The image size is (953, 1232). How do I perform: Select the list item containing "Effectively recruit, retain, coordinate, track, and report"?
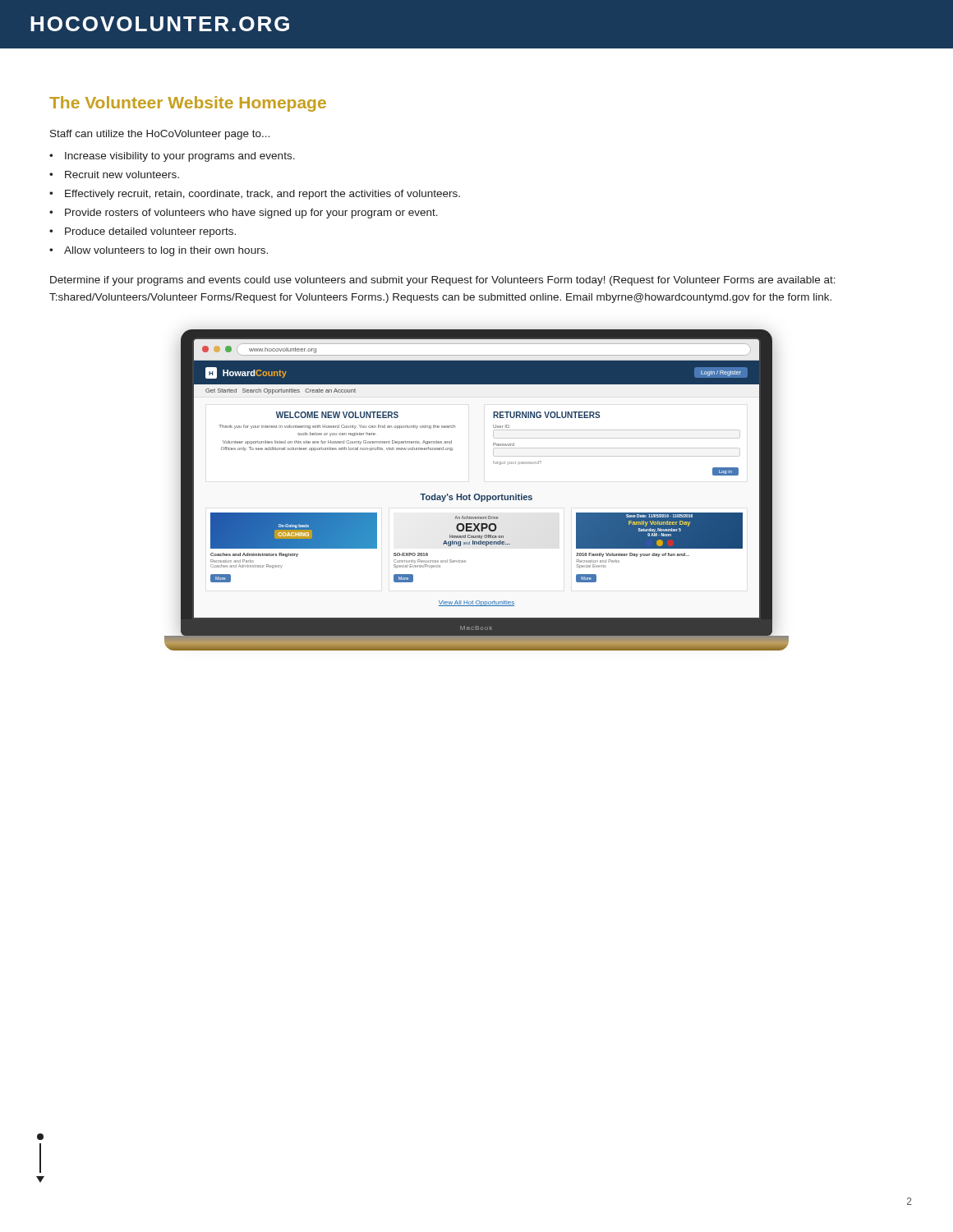(x=262, y=194)
